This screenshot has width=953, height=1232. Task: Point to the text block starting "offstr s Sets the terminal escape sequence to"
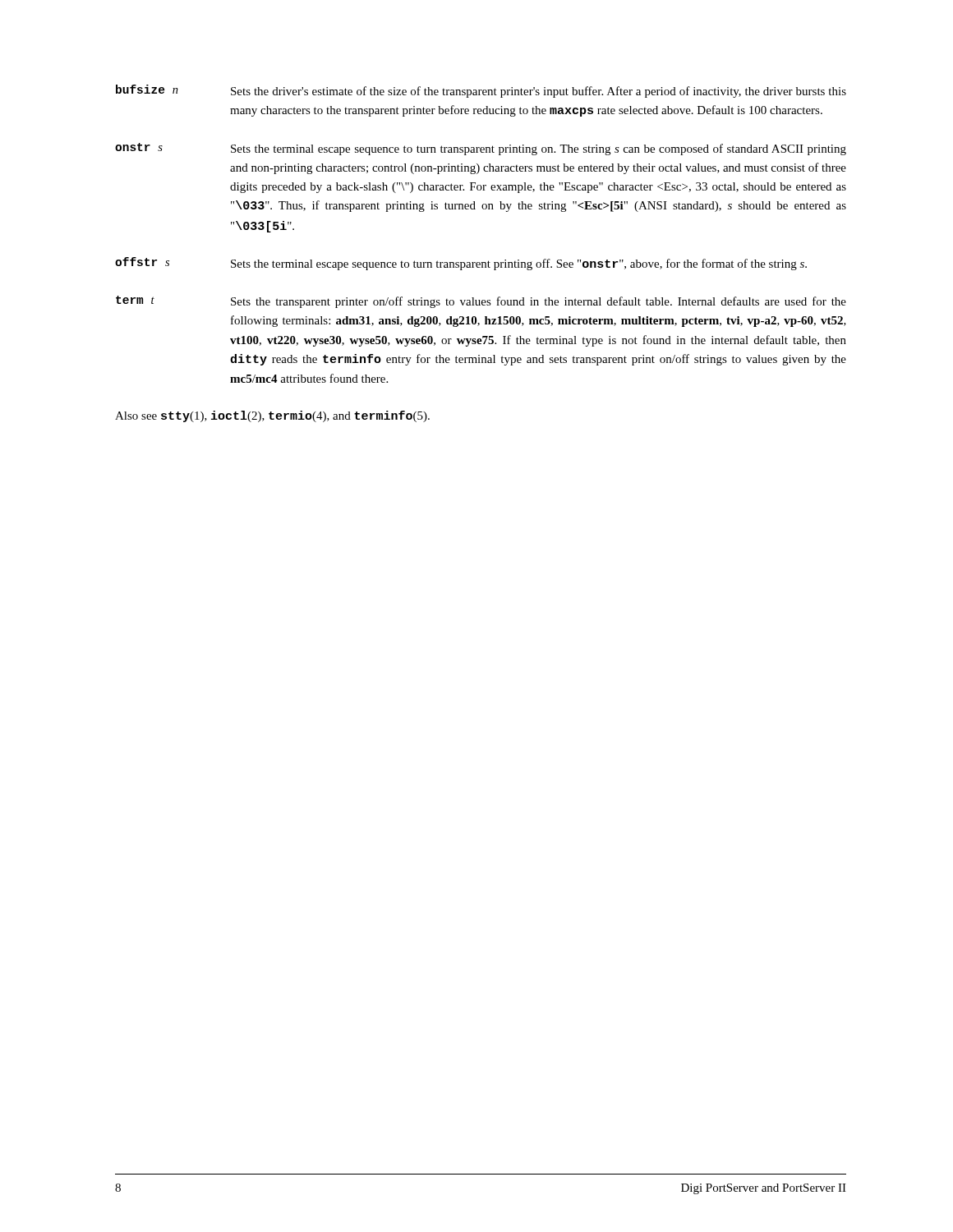[481, 264]
